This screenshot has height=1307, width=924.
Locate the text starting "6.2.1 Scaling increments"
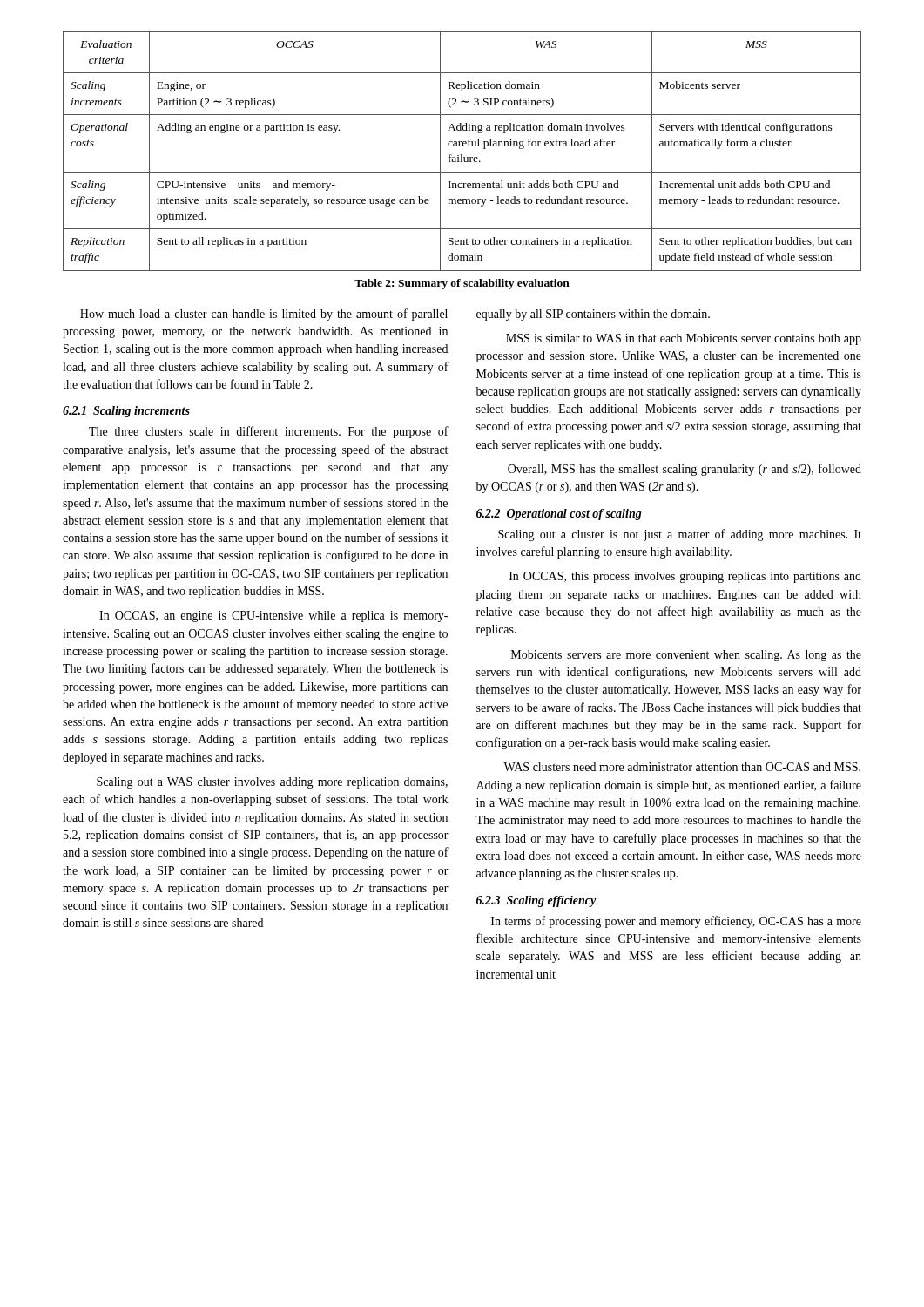point(126,411)
